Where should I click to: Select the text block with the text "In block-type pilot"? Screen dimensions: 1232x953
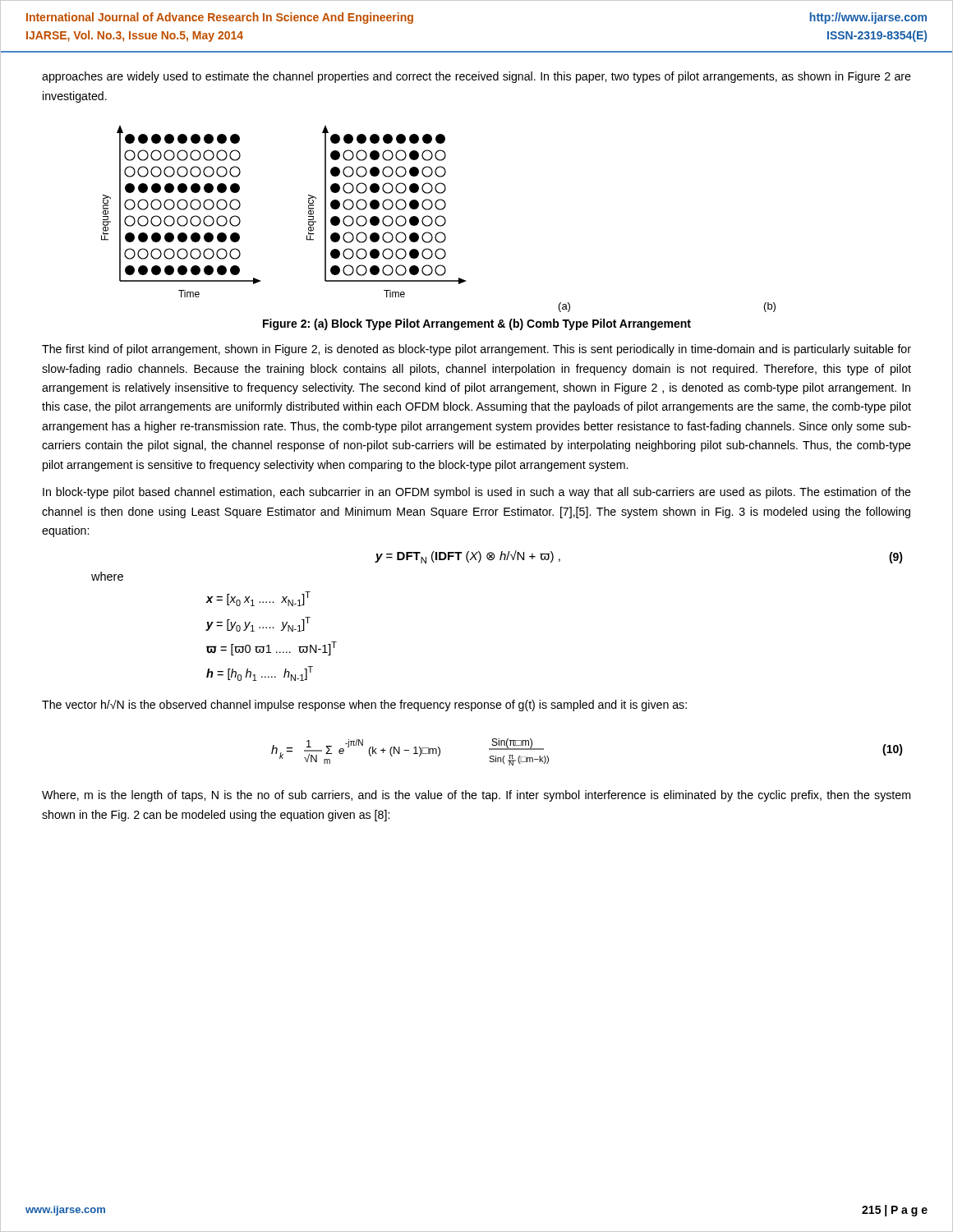476,511
